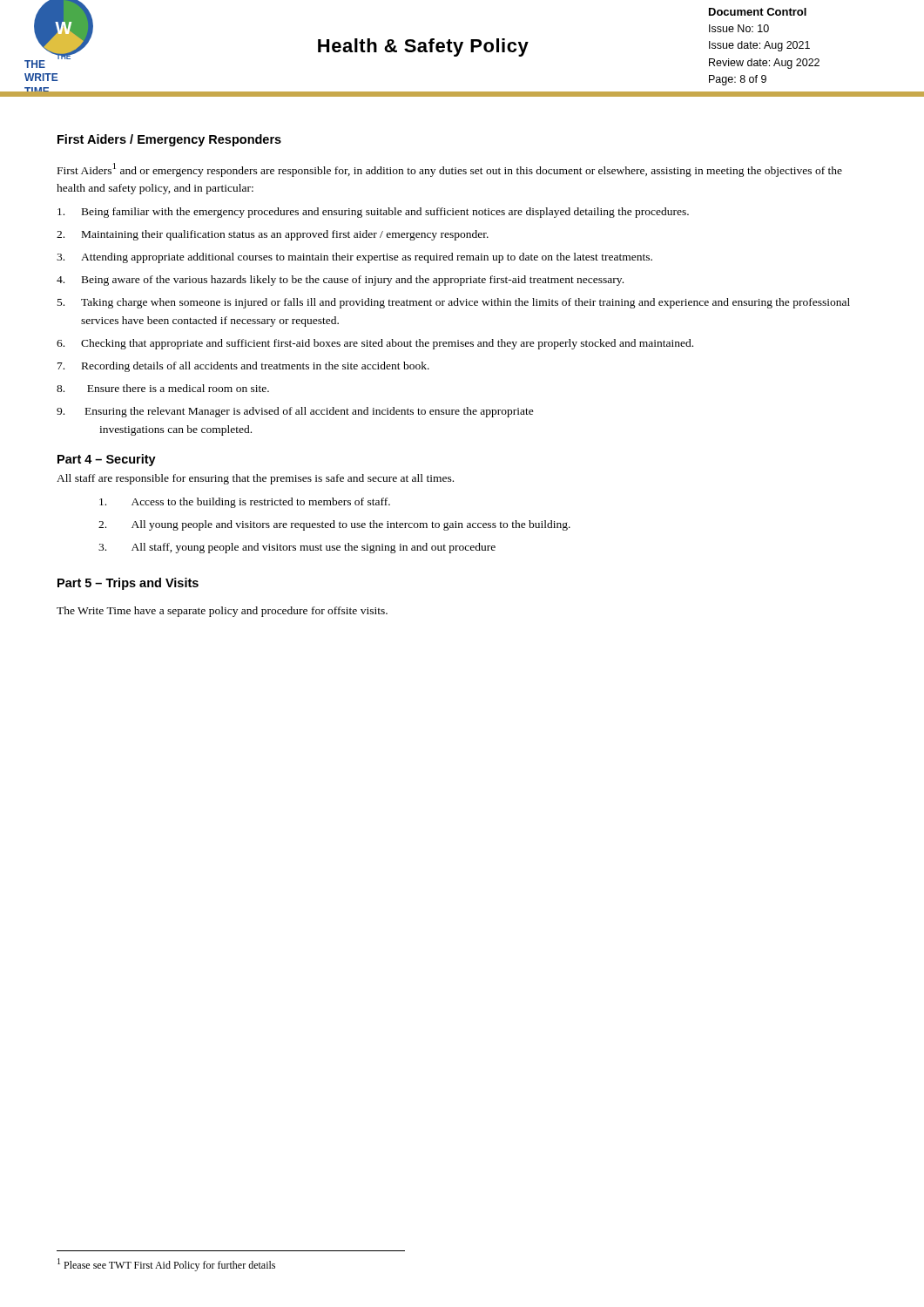
Task: Find the block on this page that starts "4. Being aware of"
Action: 341,280
